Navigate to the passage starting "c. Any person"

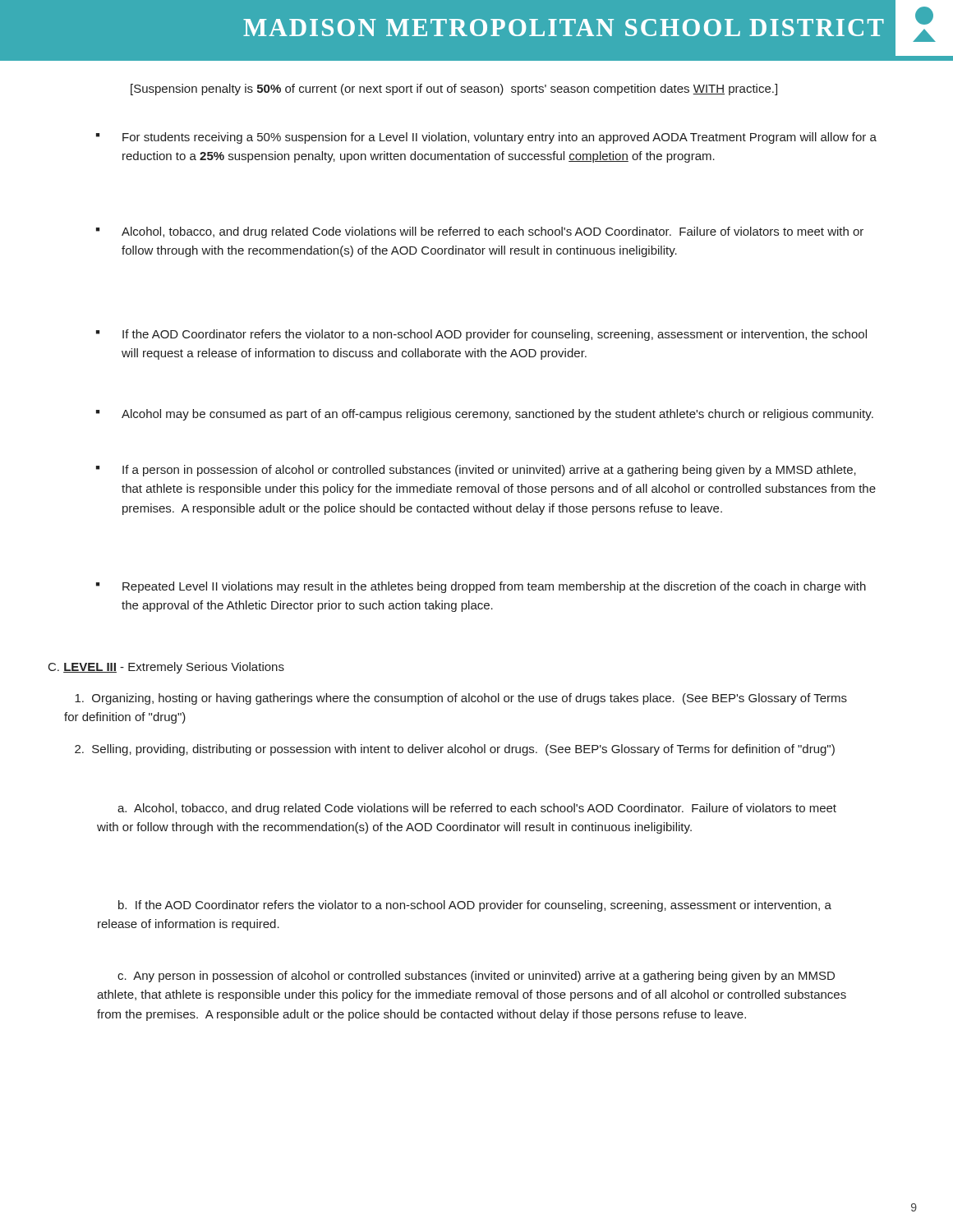point(472,994)
